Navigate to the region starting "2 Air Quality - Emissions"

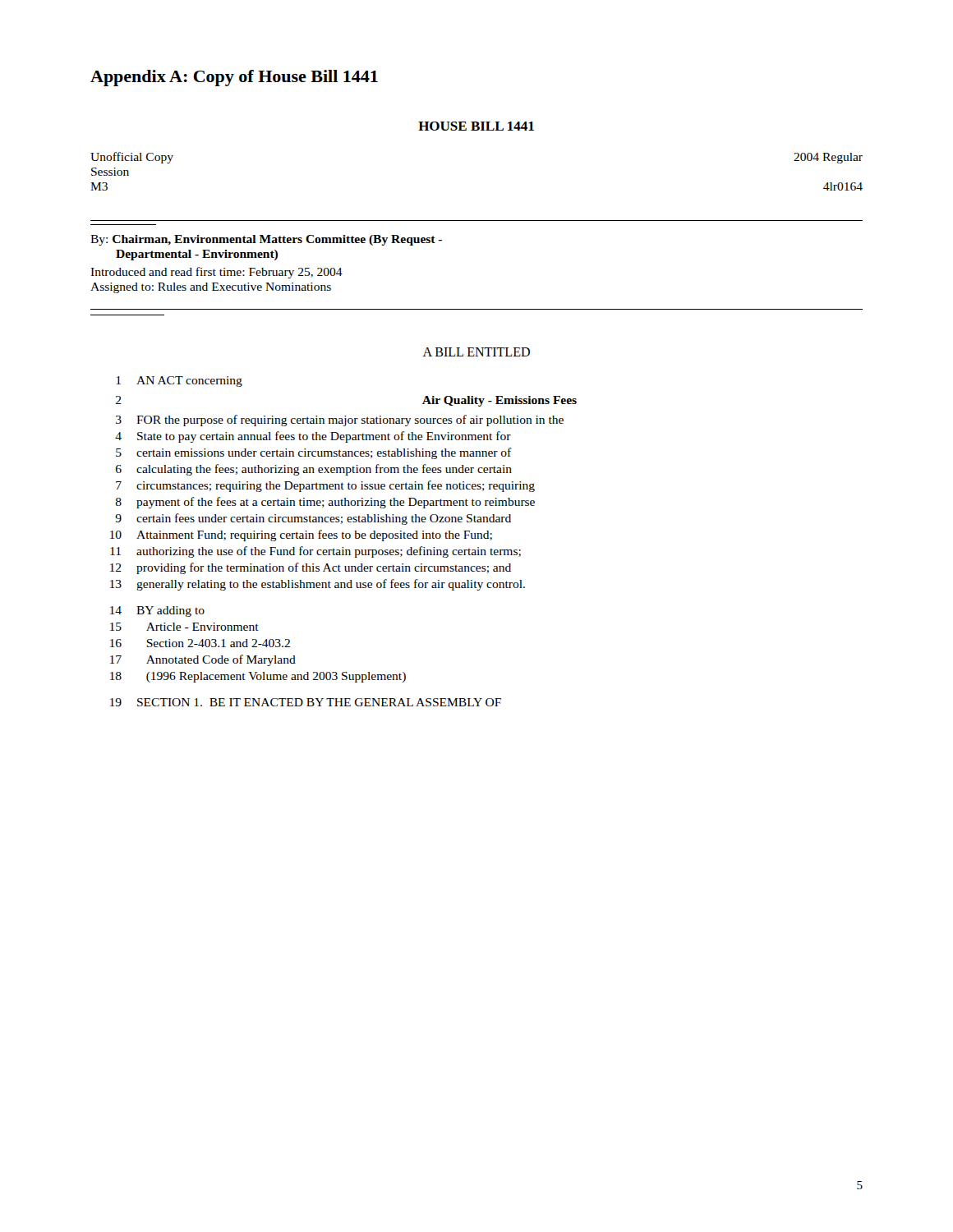476,400
